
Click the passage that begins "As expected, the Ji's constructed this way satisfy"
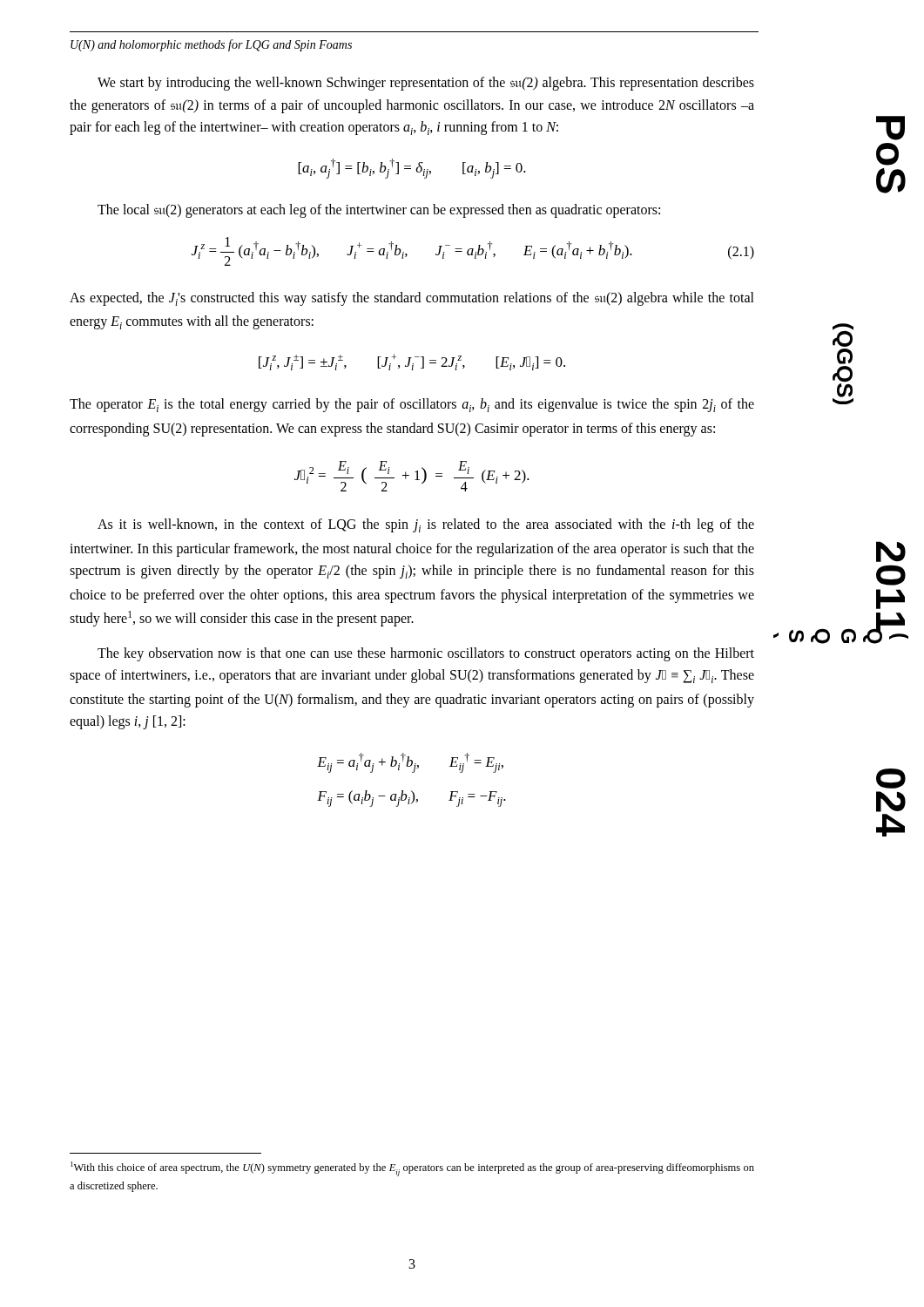point(412,310)
